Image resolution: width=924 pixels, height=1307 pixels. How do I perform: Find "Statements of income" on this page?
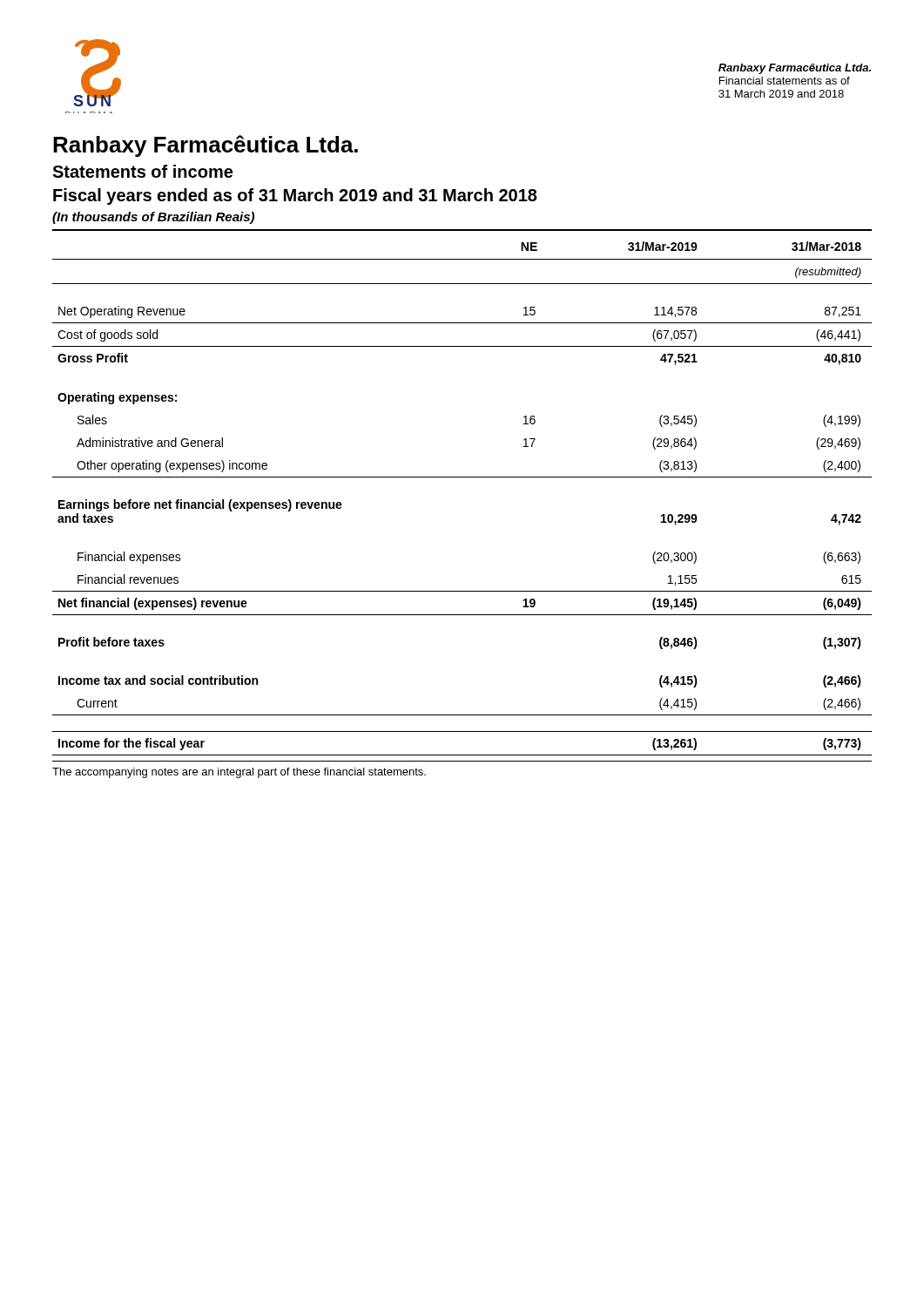(x=143, y=172)
